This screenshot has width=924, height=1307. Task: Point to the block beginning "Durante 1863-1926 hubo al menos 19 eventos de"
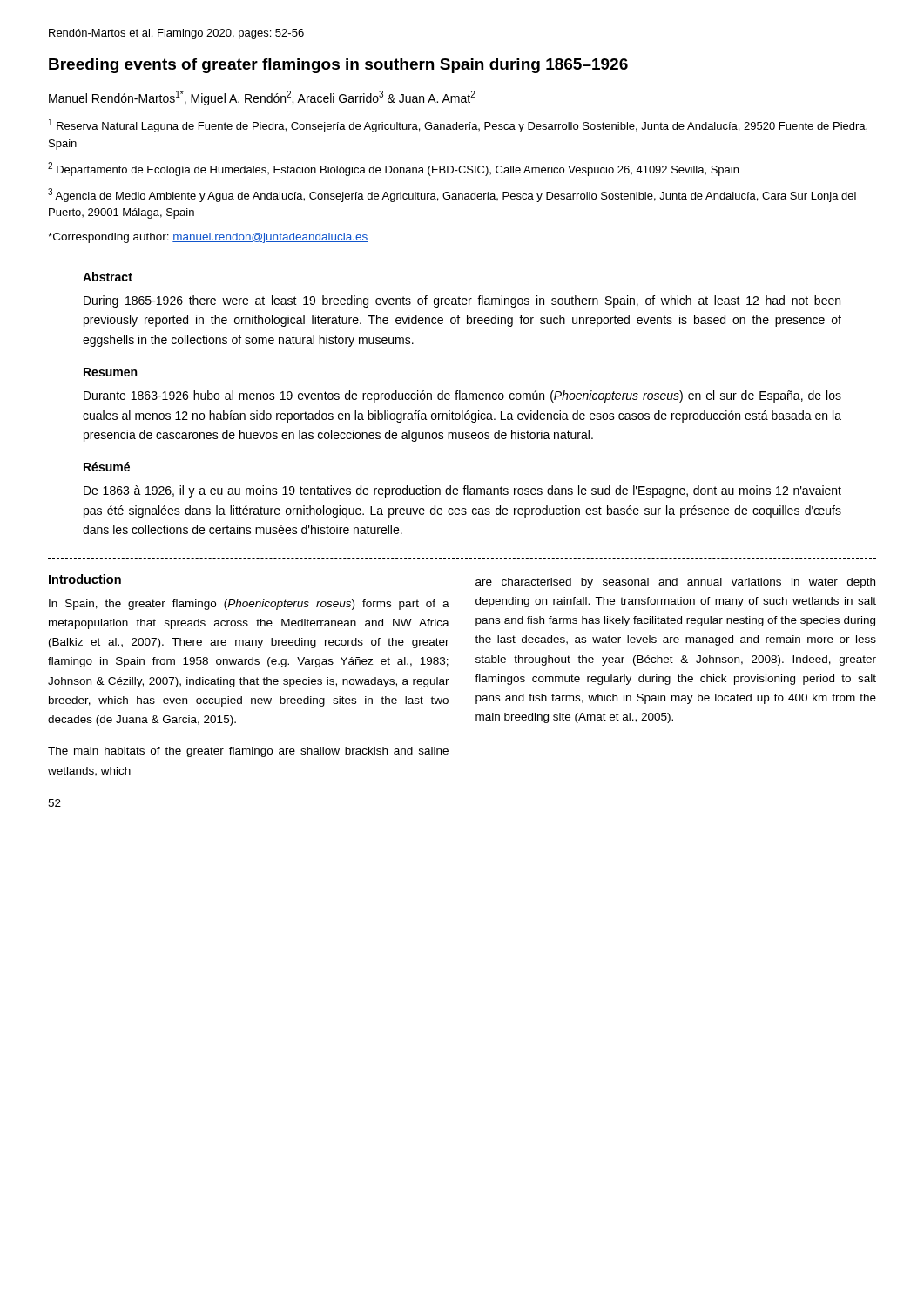pyautogui.click(x=462, y=415)
